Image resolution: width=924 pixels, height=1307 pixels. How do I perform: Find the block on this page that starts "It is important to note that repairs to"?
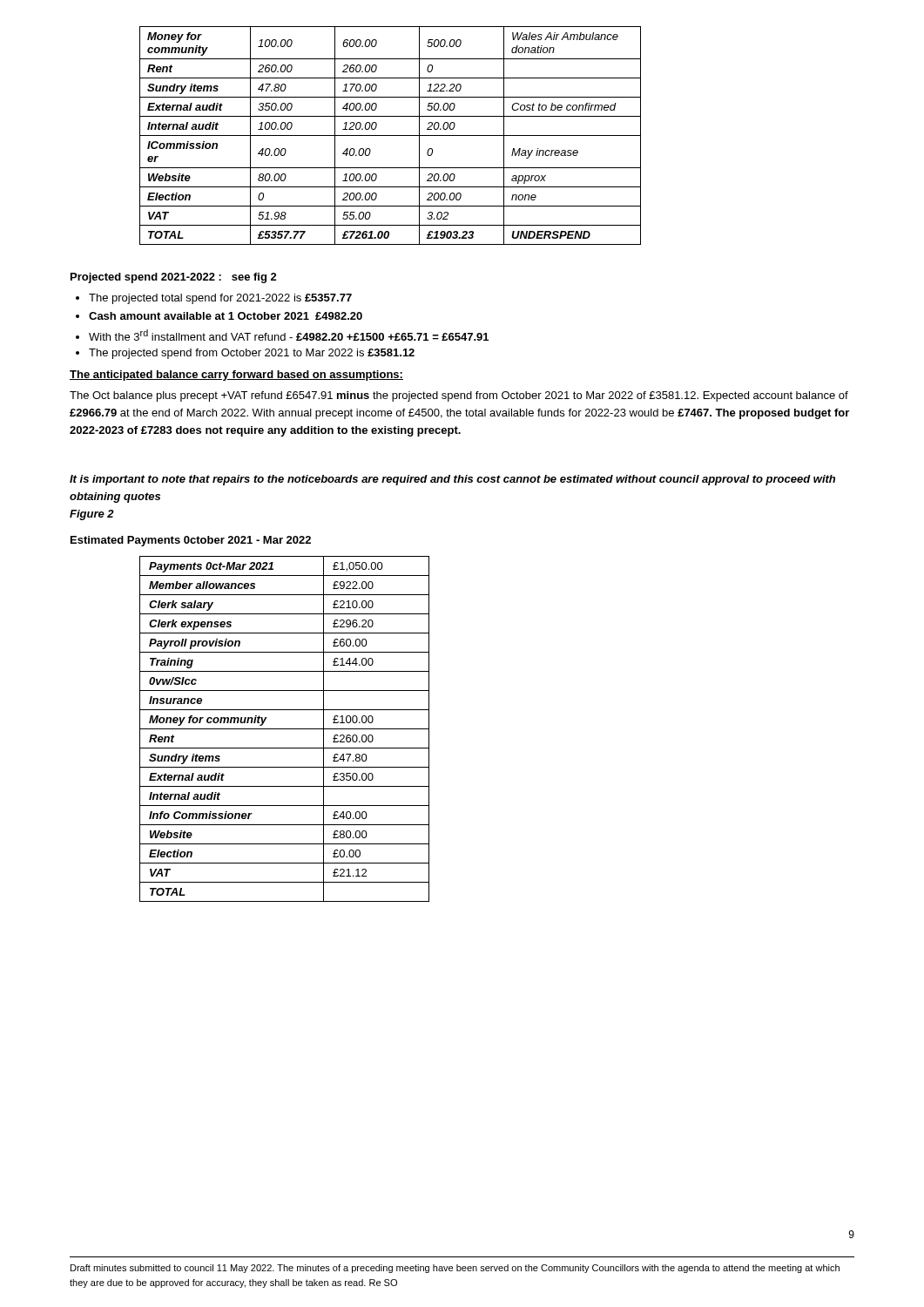point(452,480)
